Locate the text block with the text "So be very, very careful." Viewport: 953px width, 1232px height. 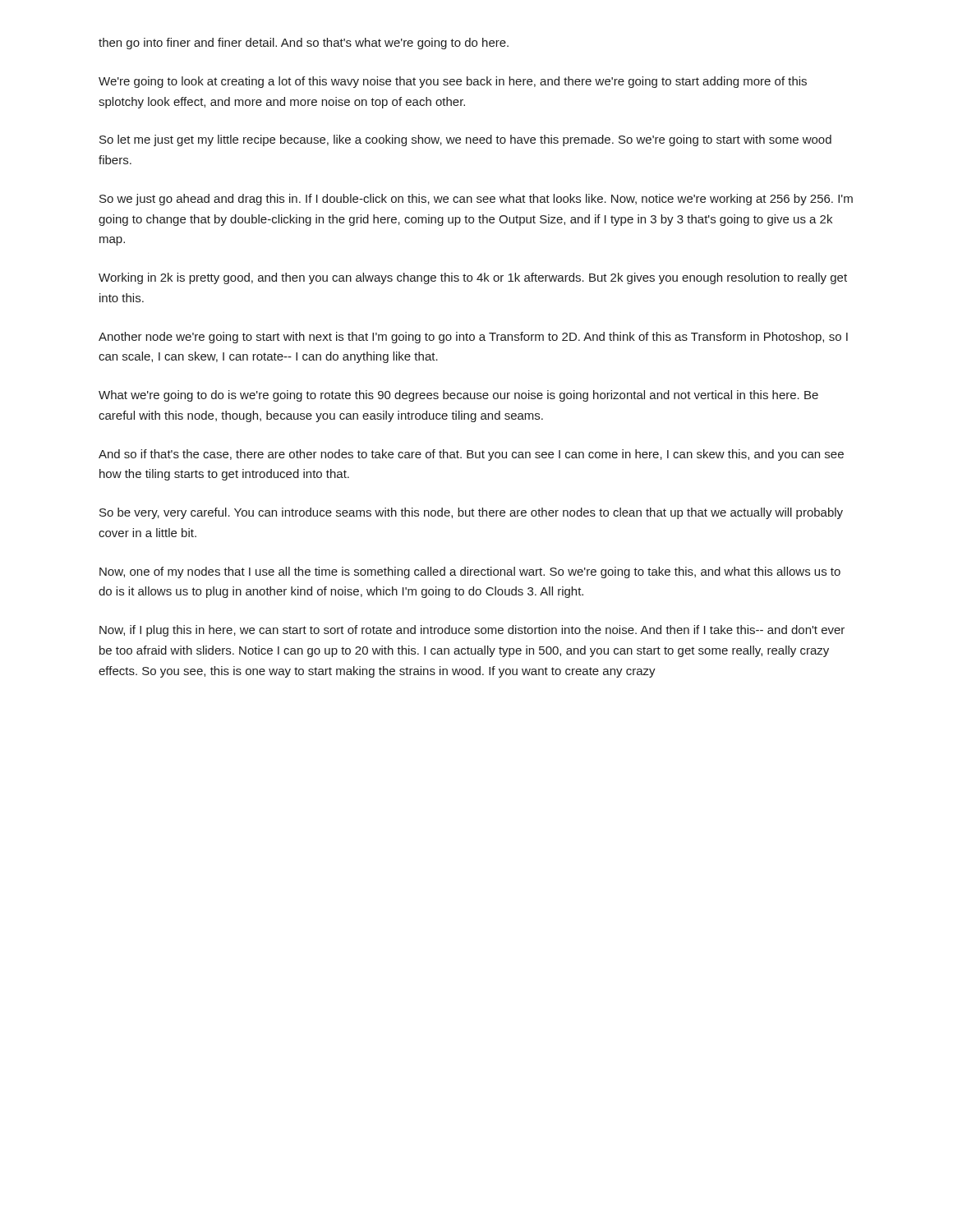471,522
